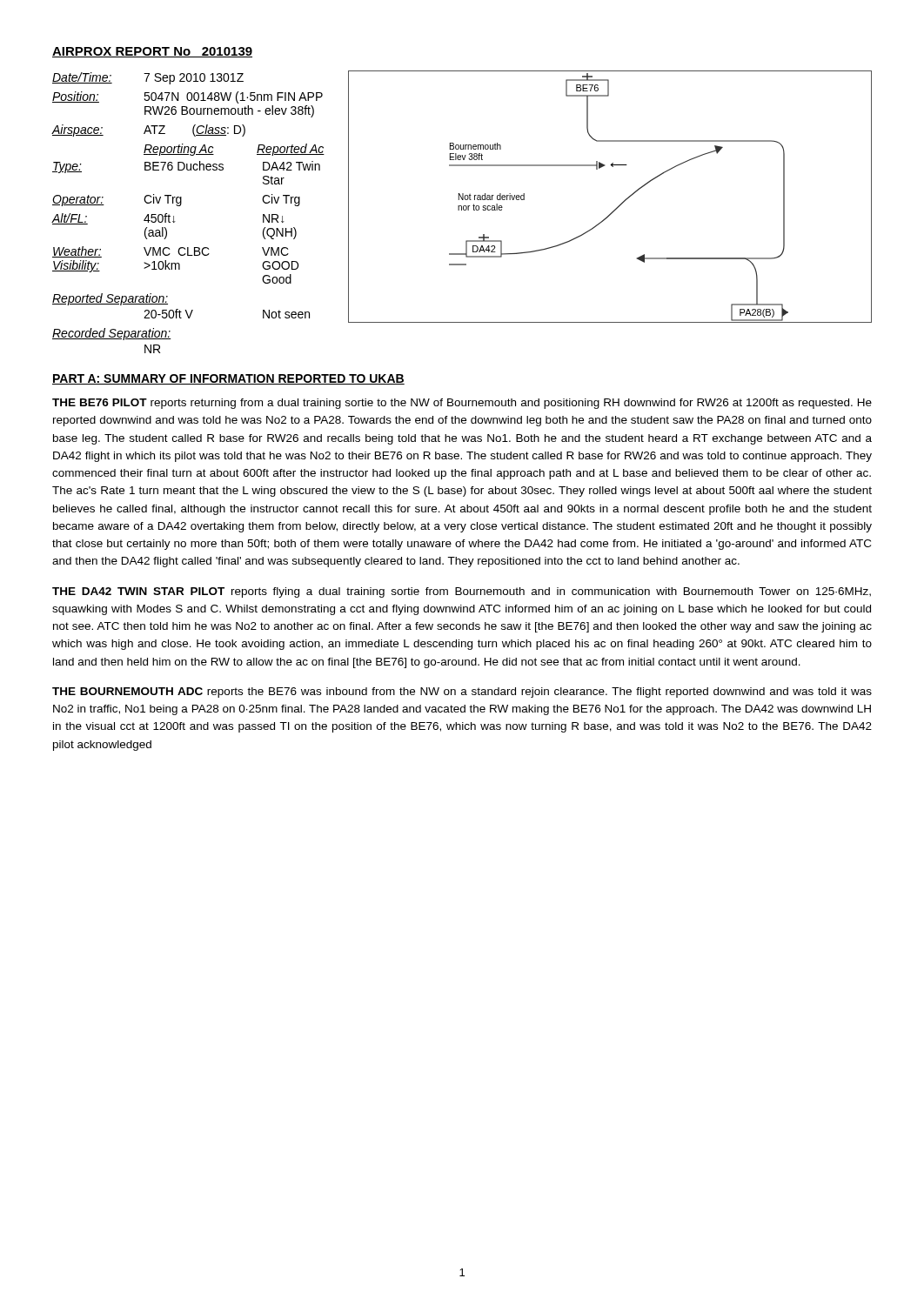924x1305 pixels.
Task: Click on the text that reads "Airspace: ATZ (Class: D)"
Action: (x=191, y=130)
